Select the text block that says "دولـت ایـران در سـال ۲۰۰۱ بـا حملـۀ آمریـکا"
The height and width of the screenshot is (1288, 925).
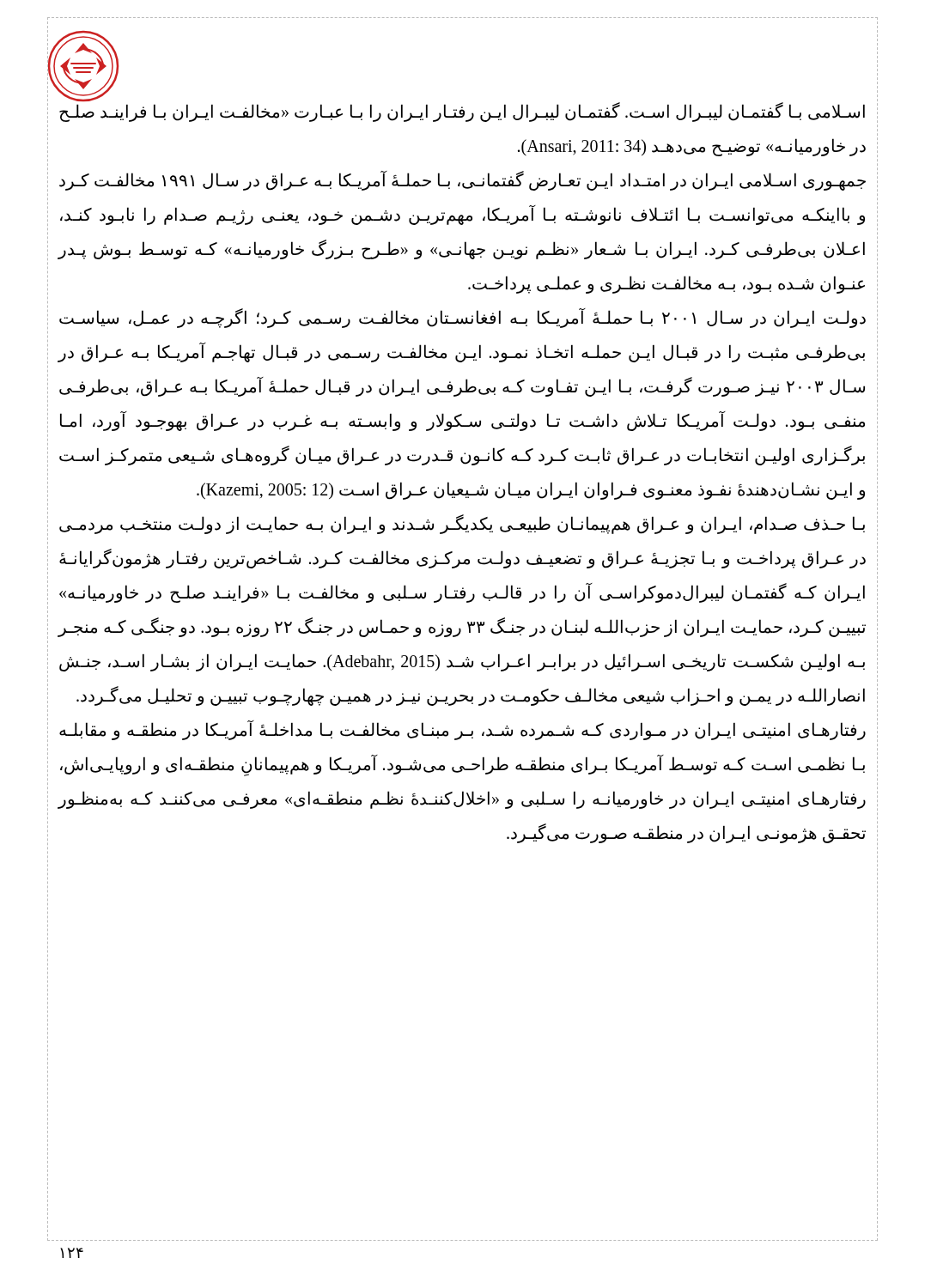pos(462,404)
